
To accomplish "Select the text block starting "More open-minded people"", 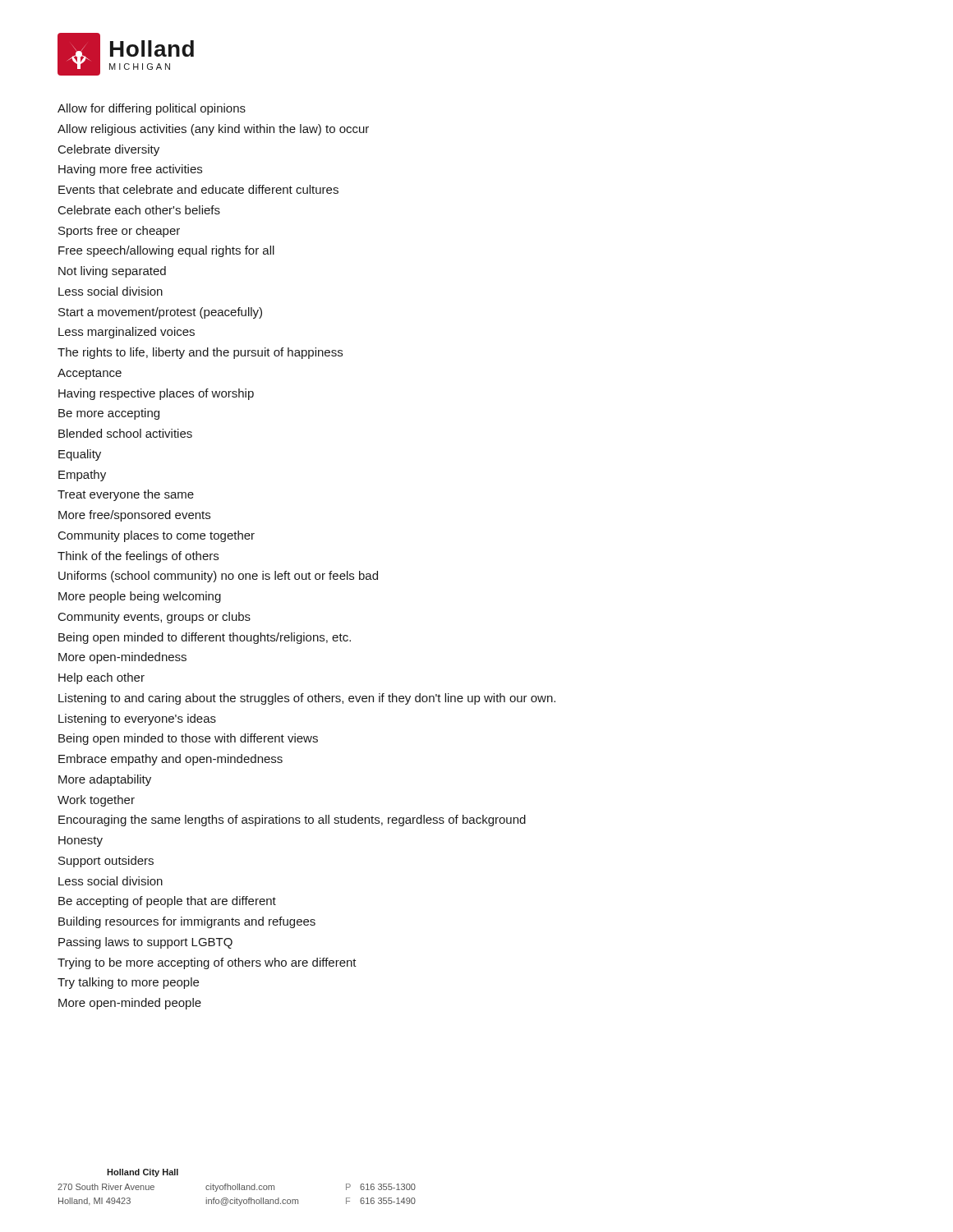I will [129, 1002].
